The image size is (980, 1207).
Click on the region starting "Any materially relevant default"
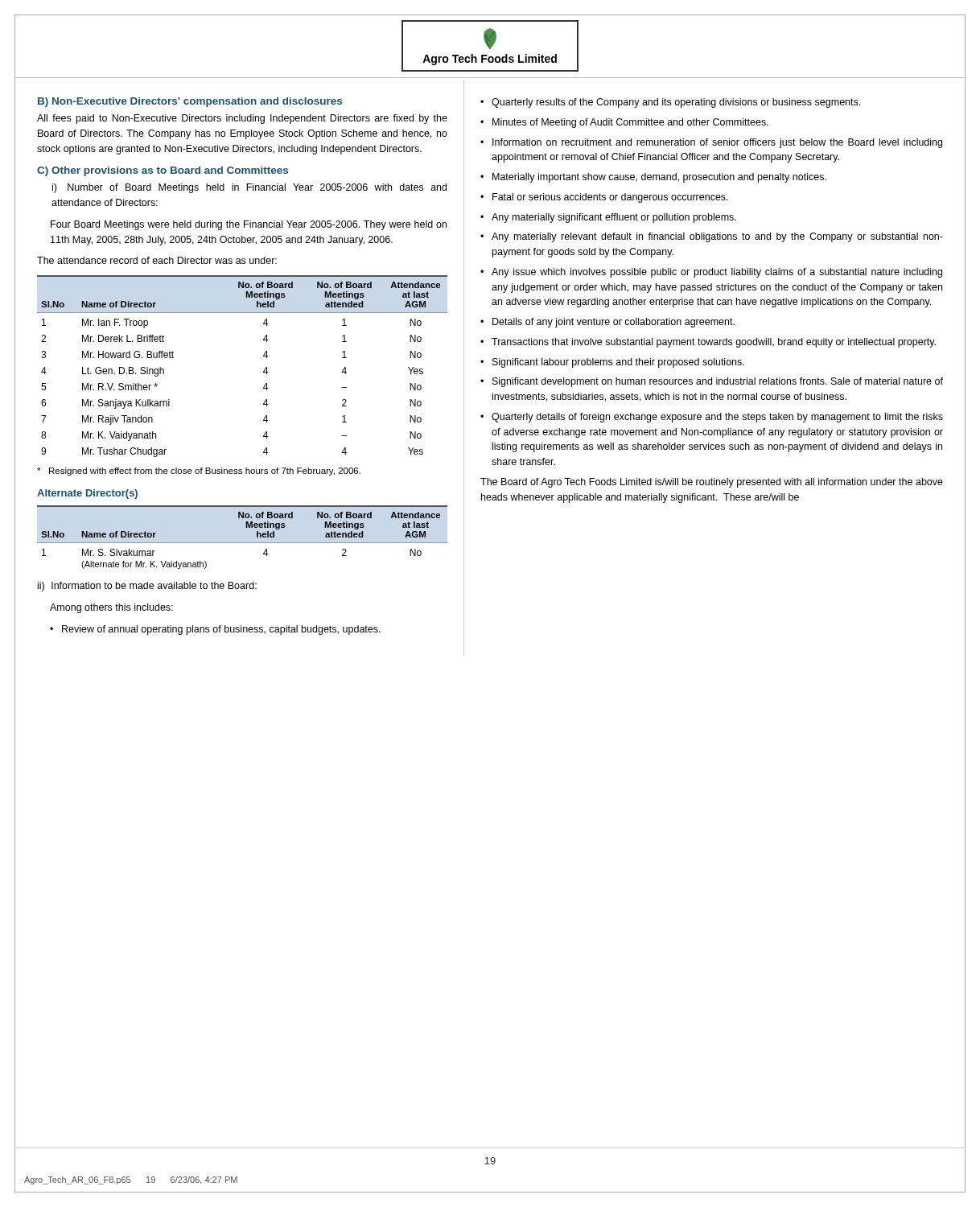point(717,244)
